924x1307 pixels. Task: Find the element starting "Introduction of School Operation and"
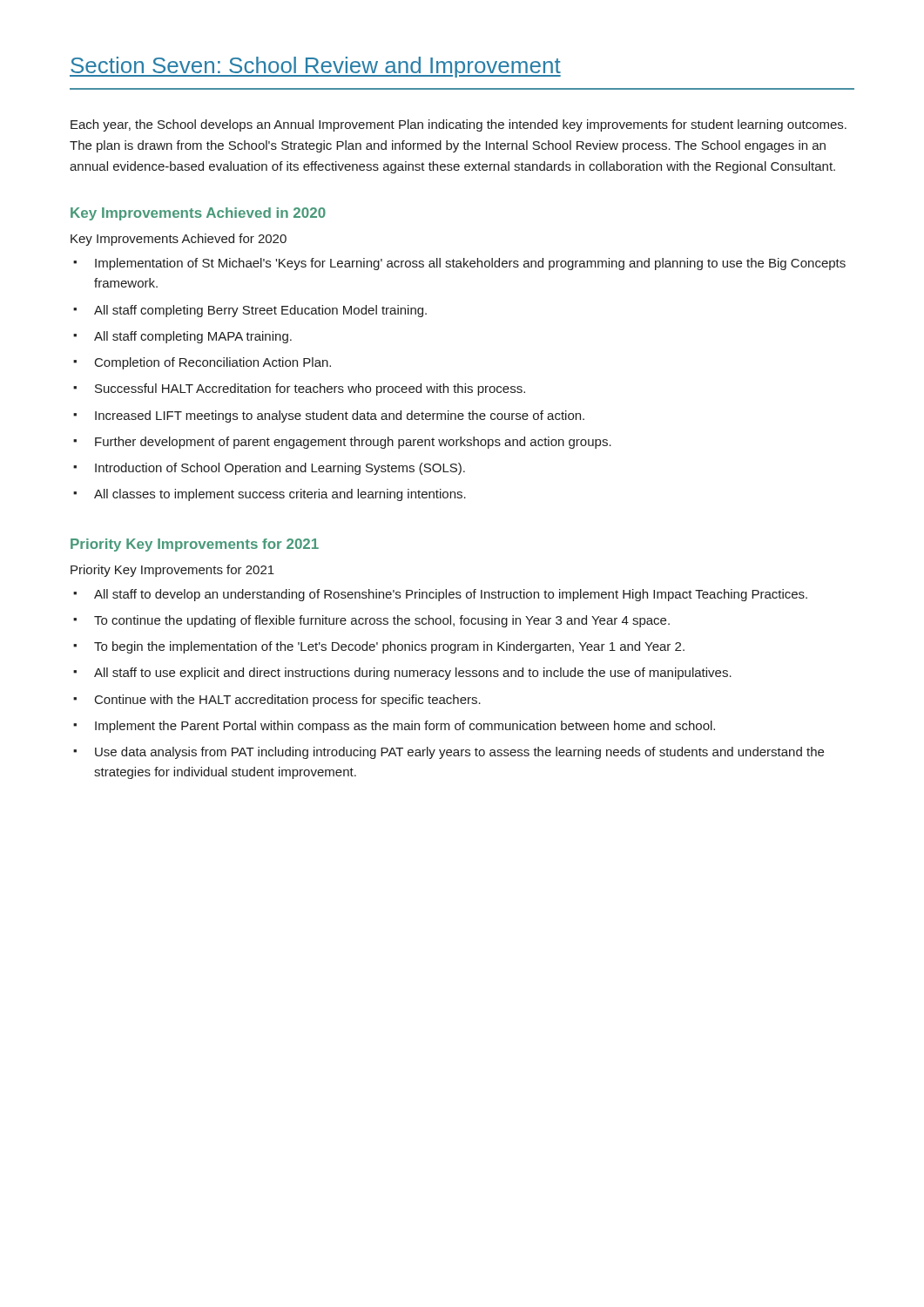tap(280, 467)
